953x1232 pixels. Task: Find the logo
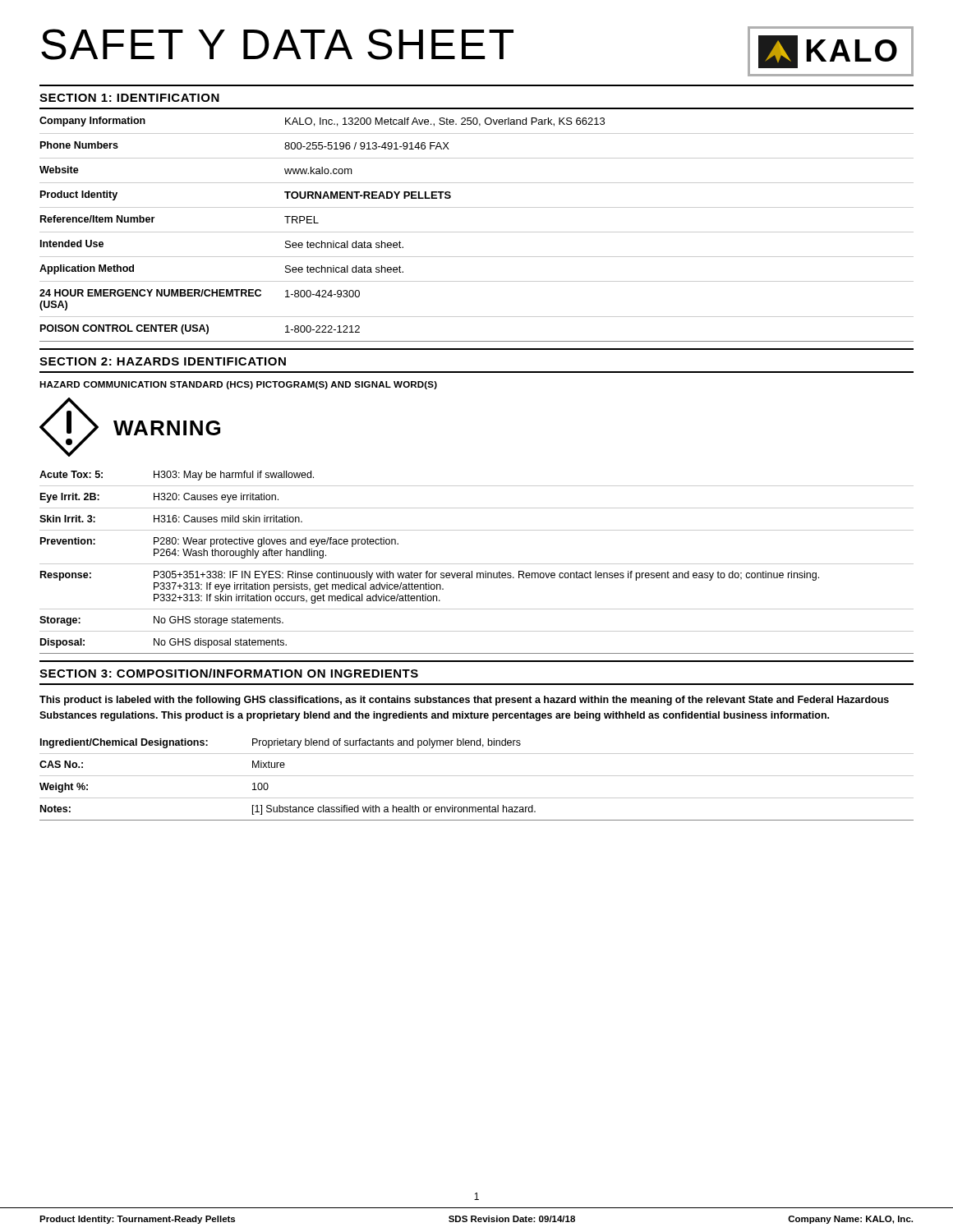click(x=831, y=50)
